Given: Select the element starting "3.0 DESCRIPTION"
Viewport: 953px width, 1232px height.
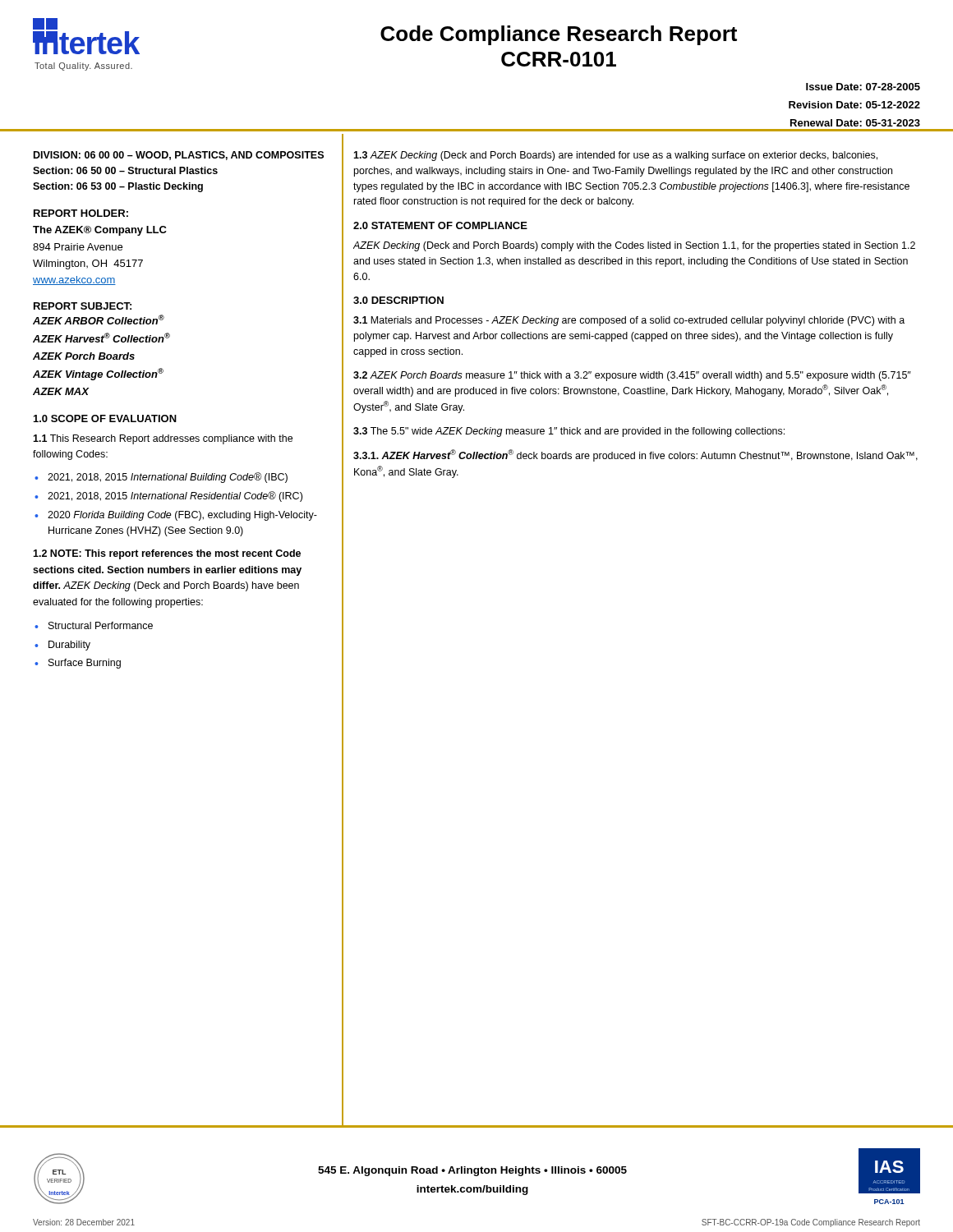Looking at the screenshot, I should (x=399, y=300).
